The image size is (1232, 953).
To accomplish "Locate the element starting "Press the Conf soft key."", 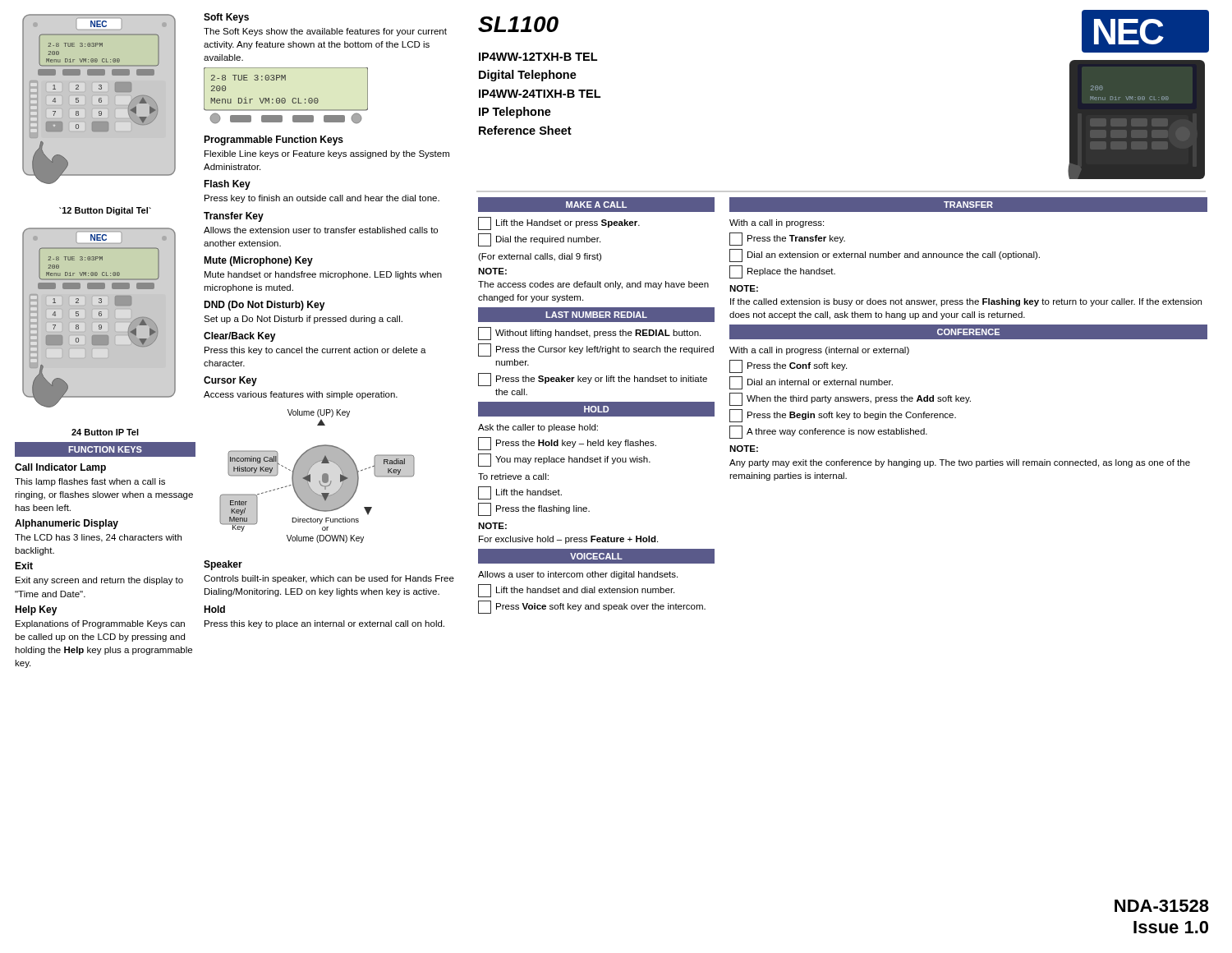I will [x=789, y=366].
